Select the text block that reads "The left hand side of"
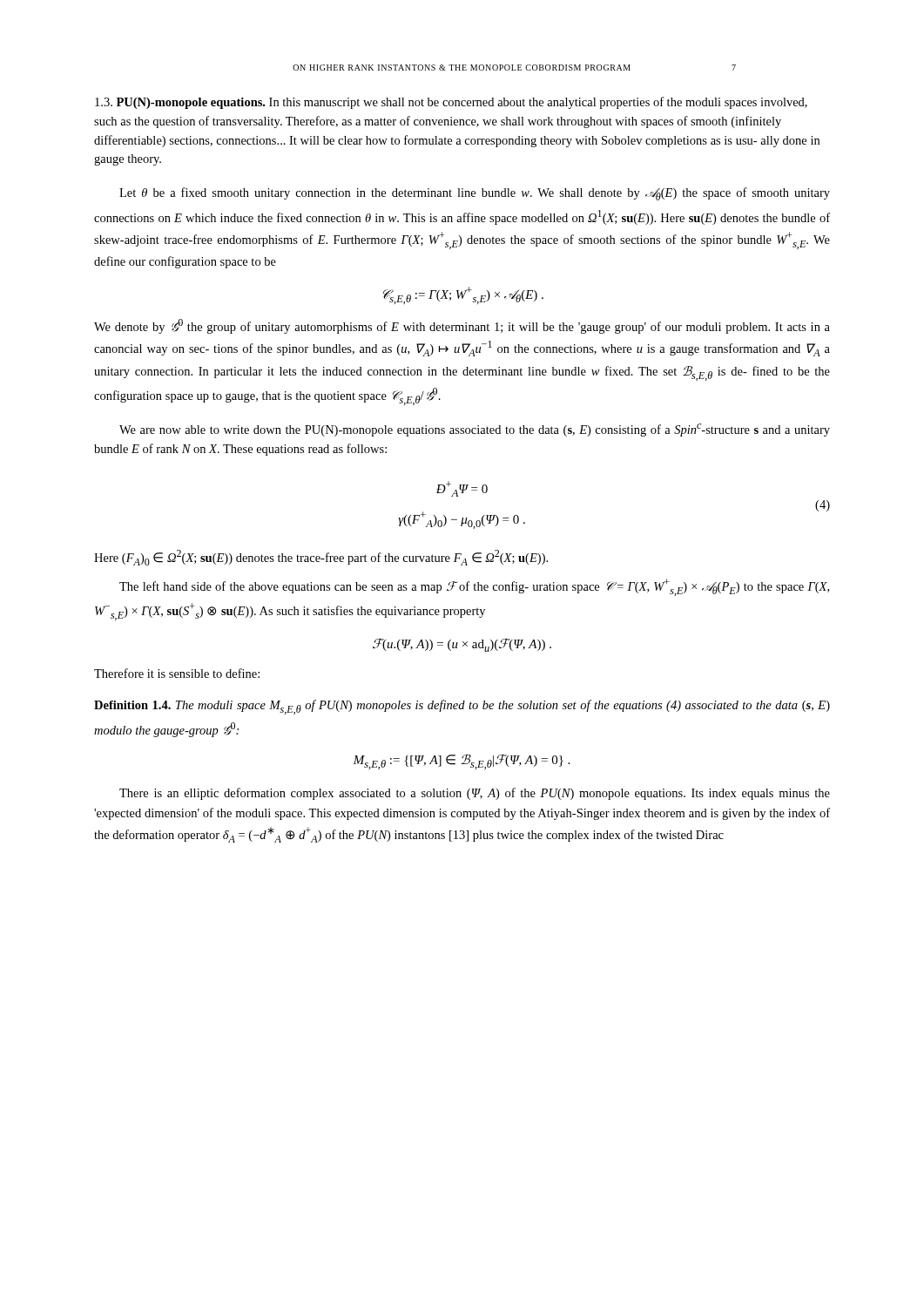 click(x=462, y=598)
